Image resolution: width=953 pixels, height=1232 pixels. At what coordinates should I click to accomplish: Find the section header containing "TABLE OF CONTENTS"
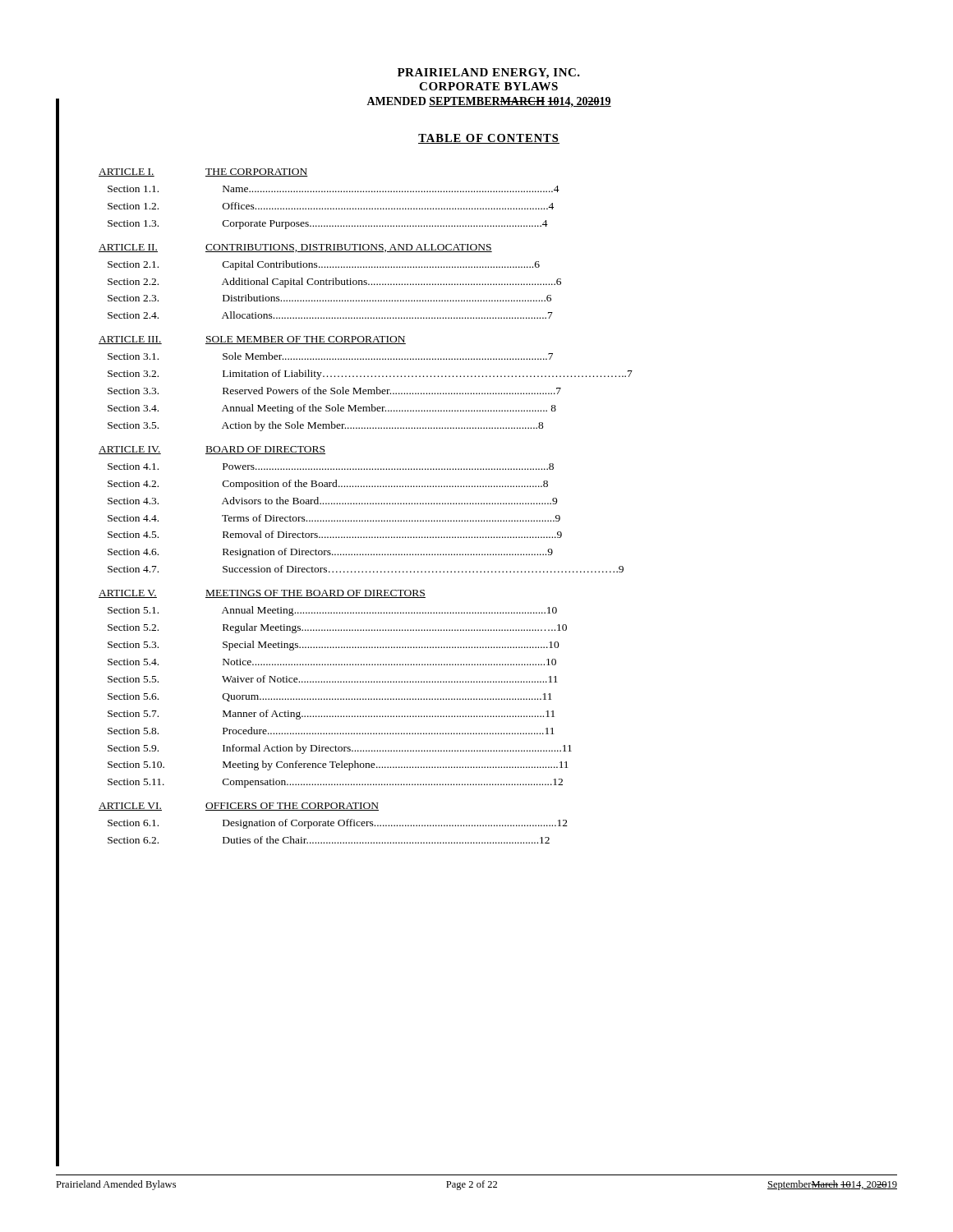pyautogui.click(x=489, y=138)
